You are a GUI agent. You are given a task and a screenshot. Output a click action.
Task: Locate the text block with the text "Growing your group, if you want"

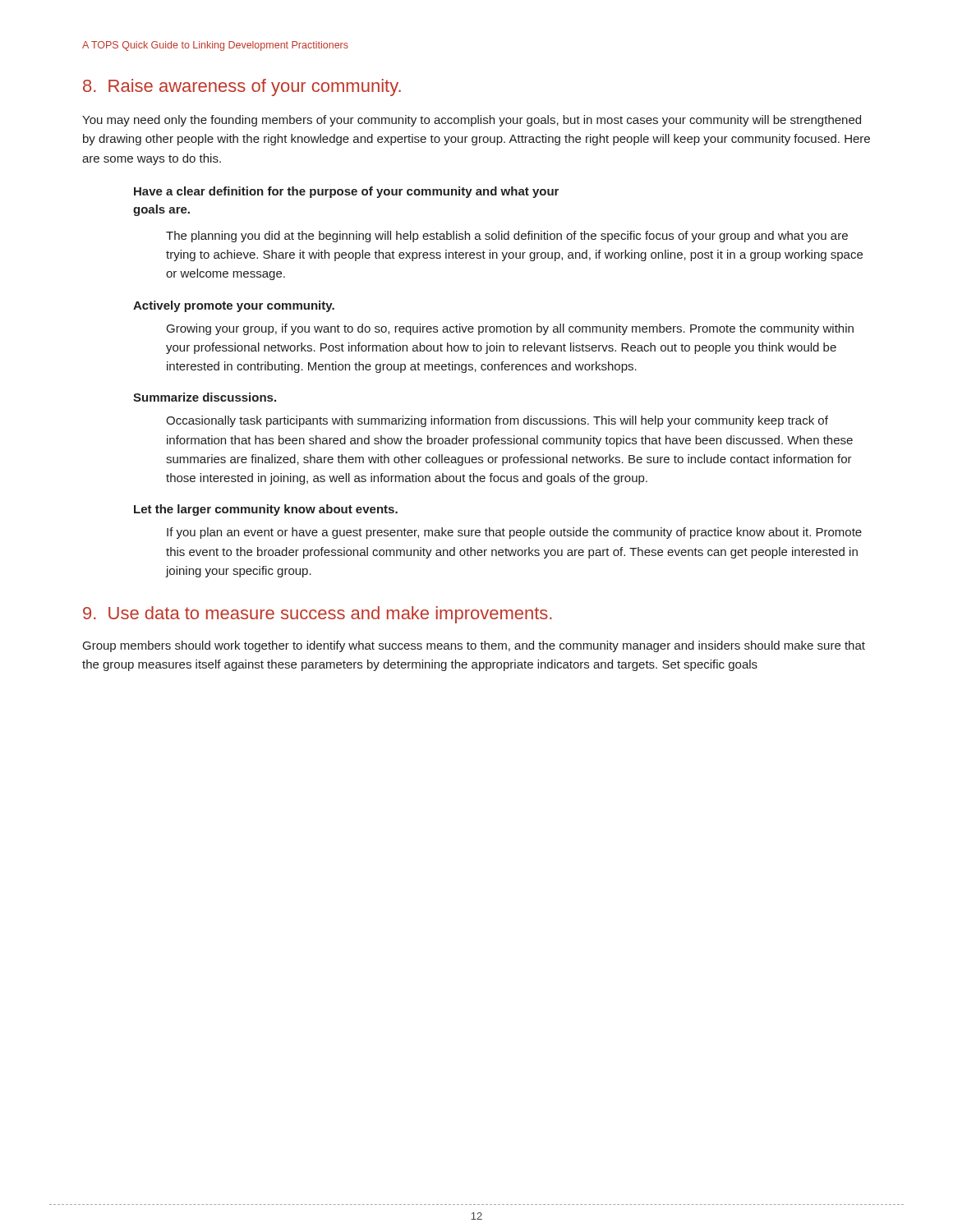coord(510,347)
